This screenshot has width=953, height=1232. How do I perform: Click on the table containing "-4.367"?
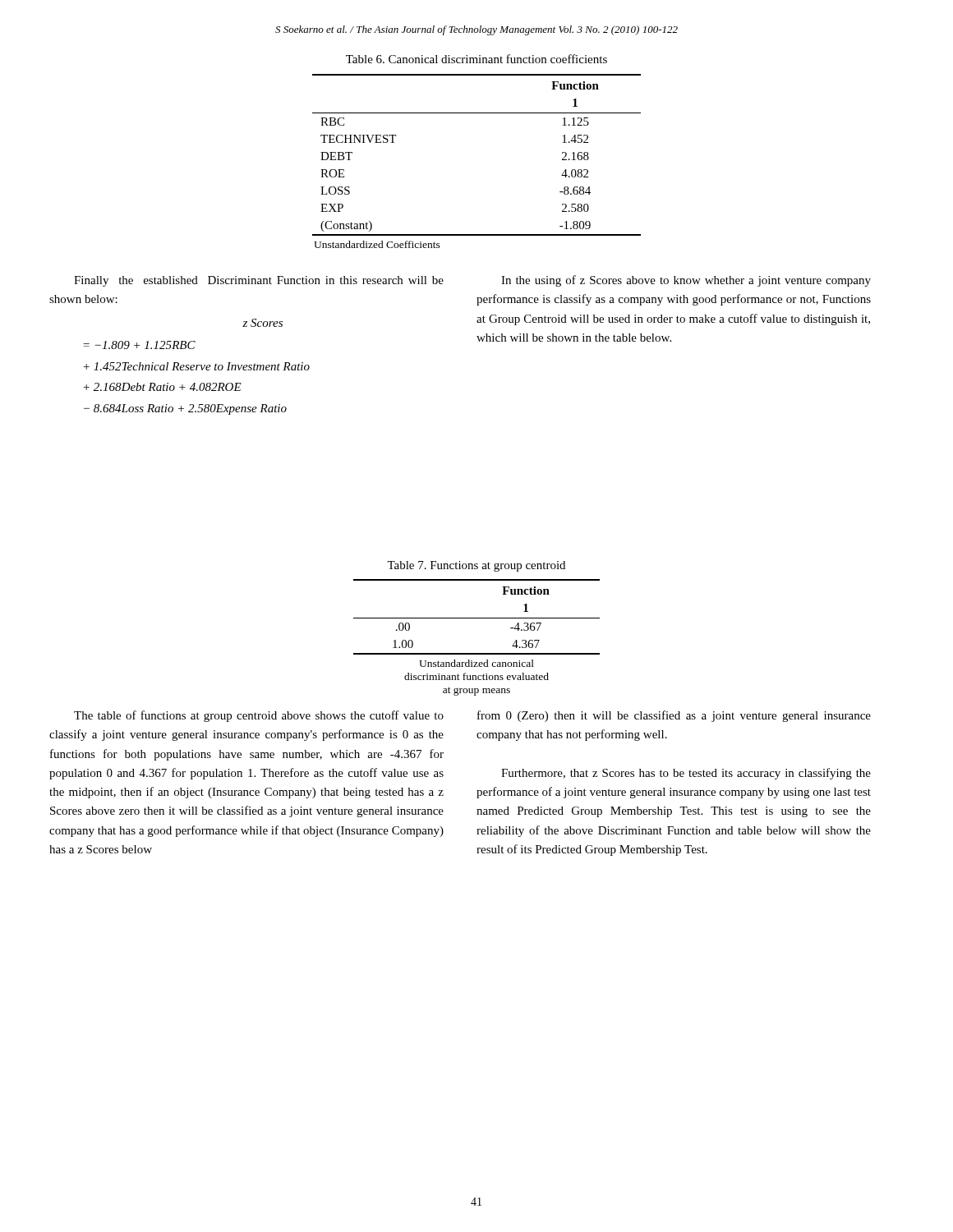point(476,638)
